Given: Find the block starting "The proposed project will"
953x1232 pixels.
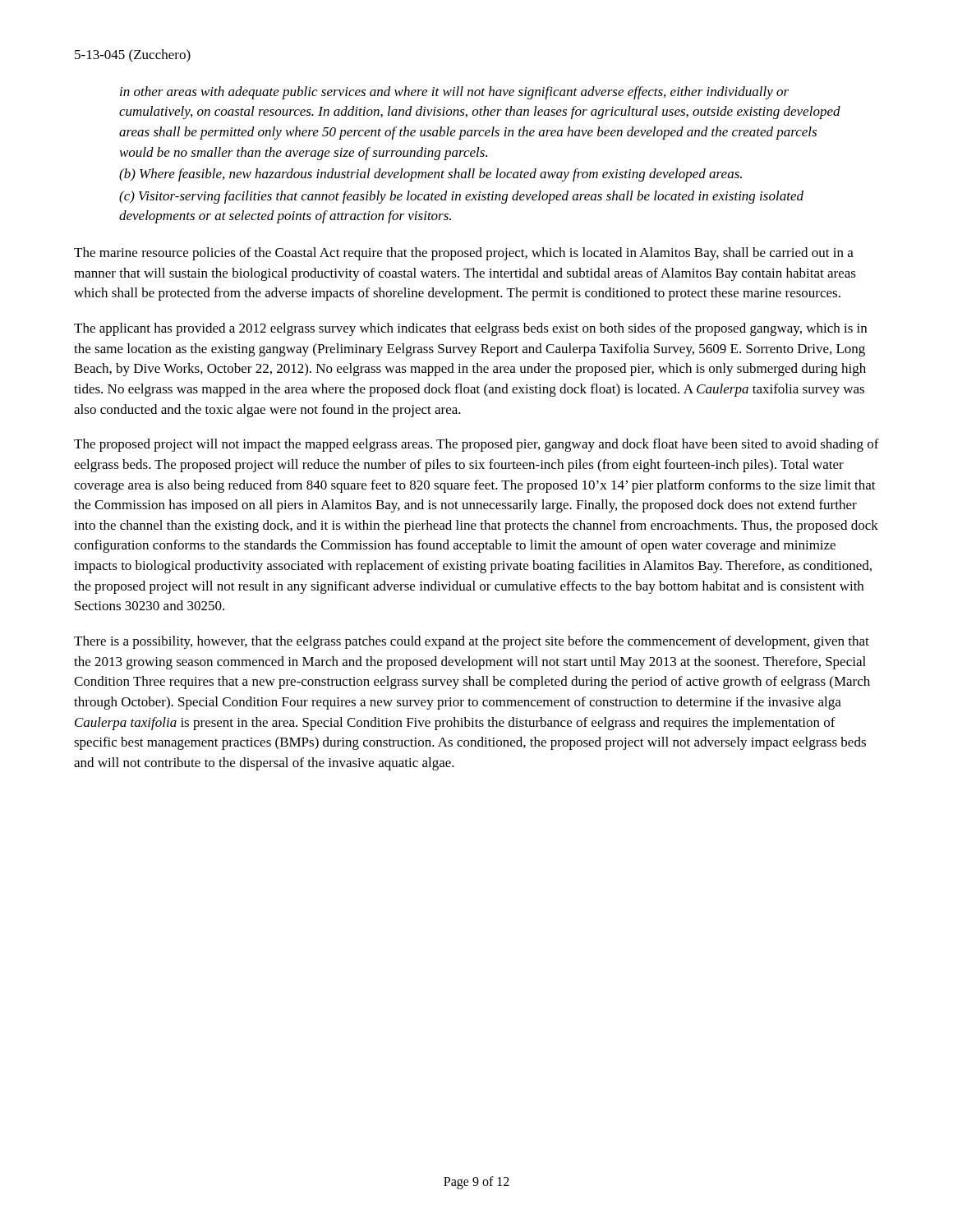Looking at the screenshot, I should (x=476, y=525).
